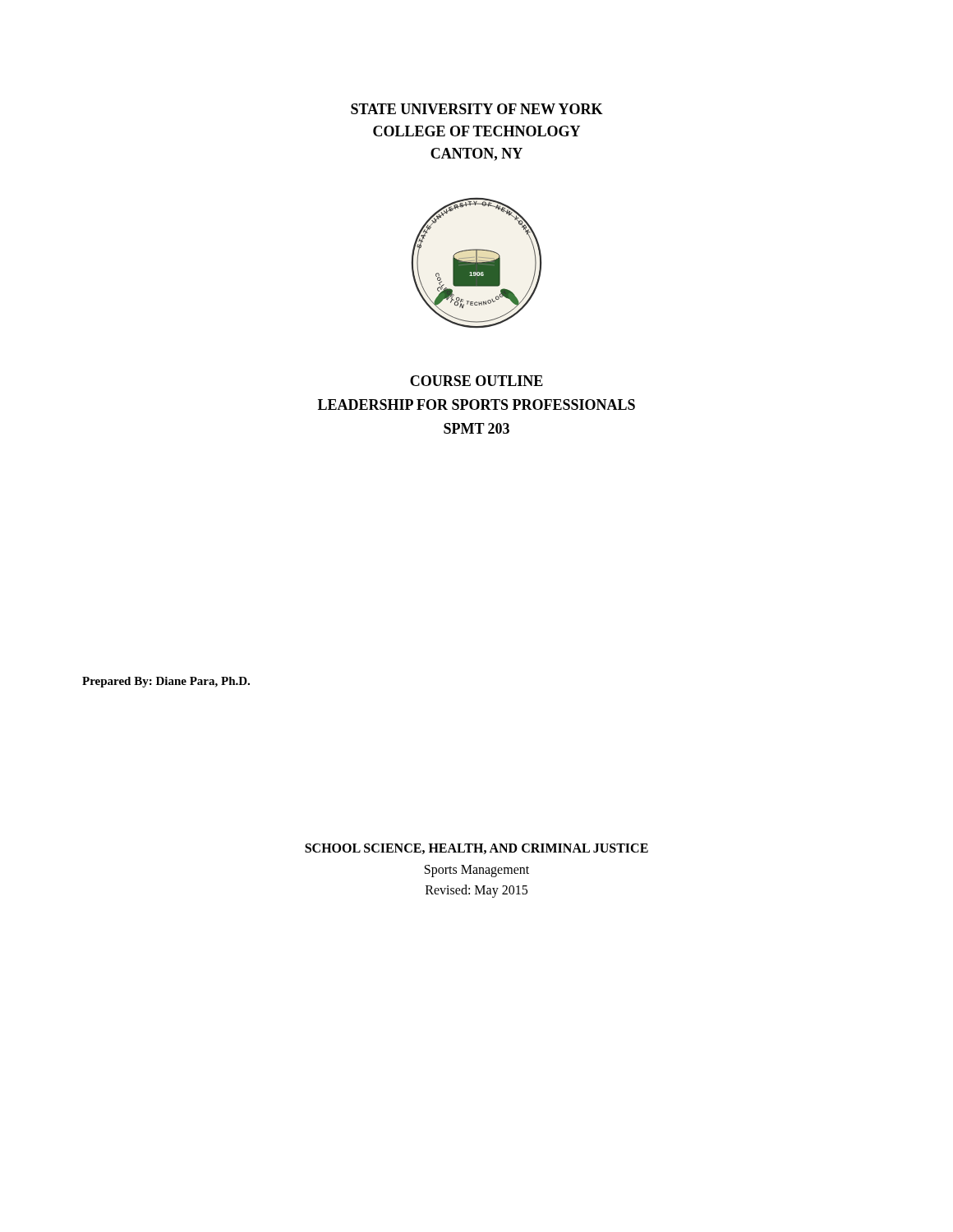Click on the passage starting "SCHOOL SCIENCE, HEALTH, AND CRIMINAL JUSTICE Sports Management"
Image resolution: width=953 pixels, height=1232 pixels.
pyautogui.click(x=476, y=869)
